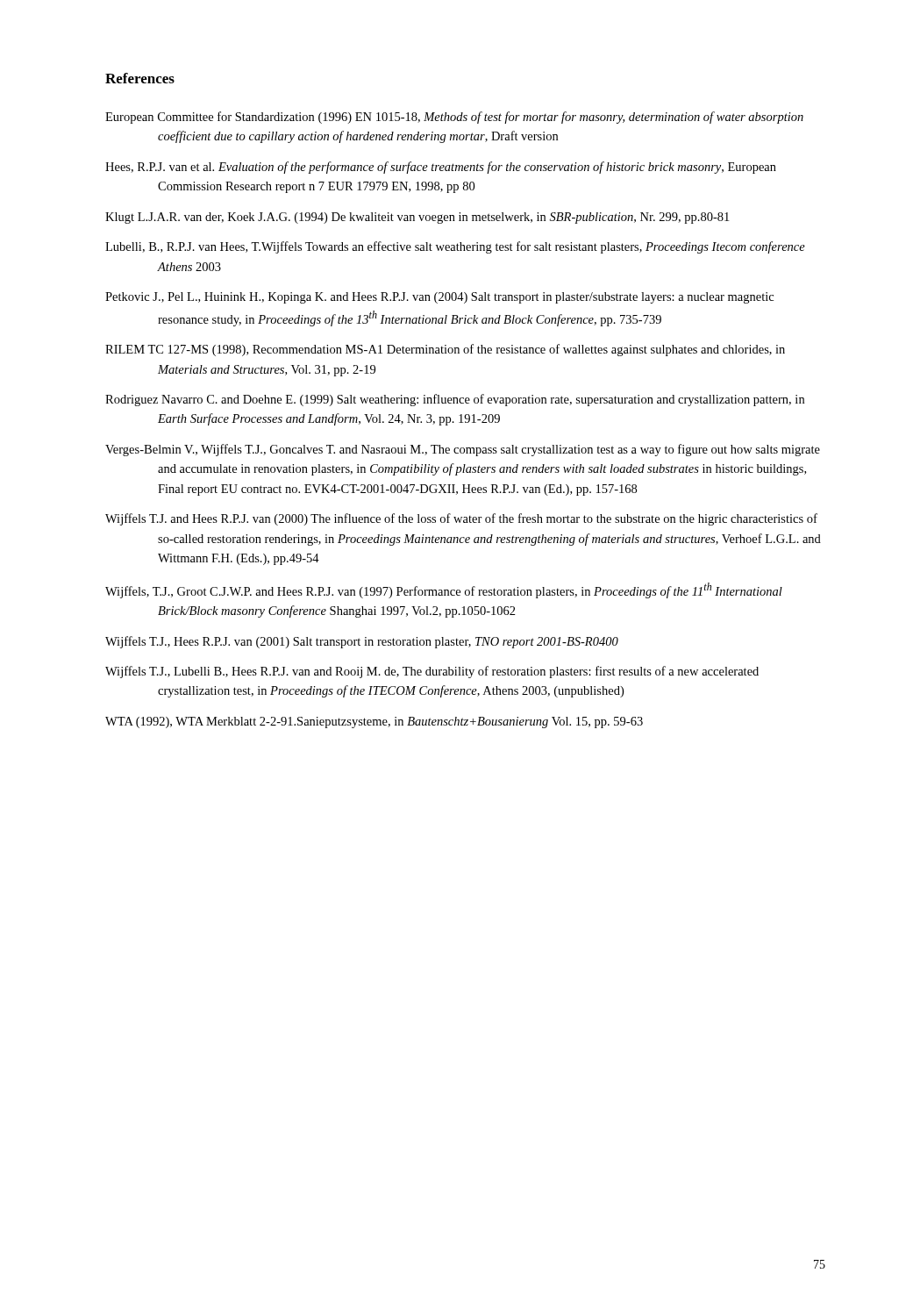Viewport: 913px width, 1316px height.
Task: Find the list item containing "Rodriguez Navarro C."
Action: (x=455, y=409)
